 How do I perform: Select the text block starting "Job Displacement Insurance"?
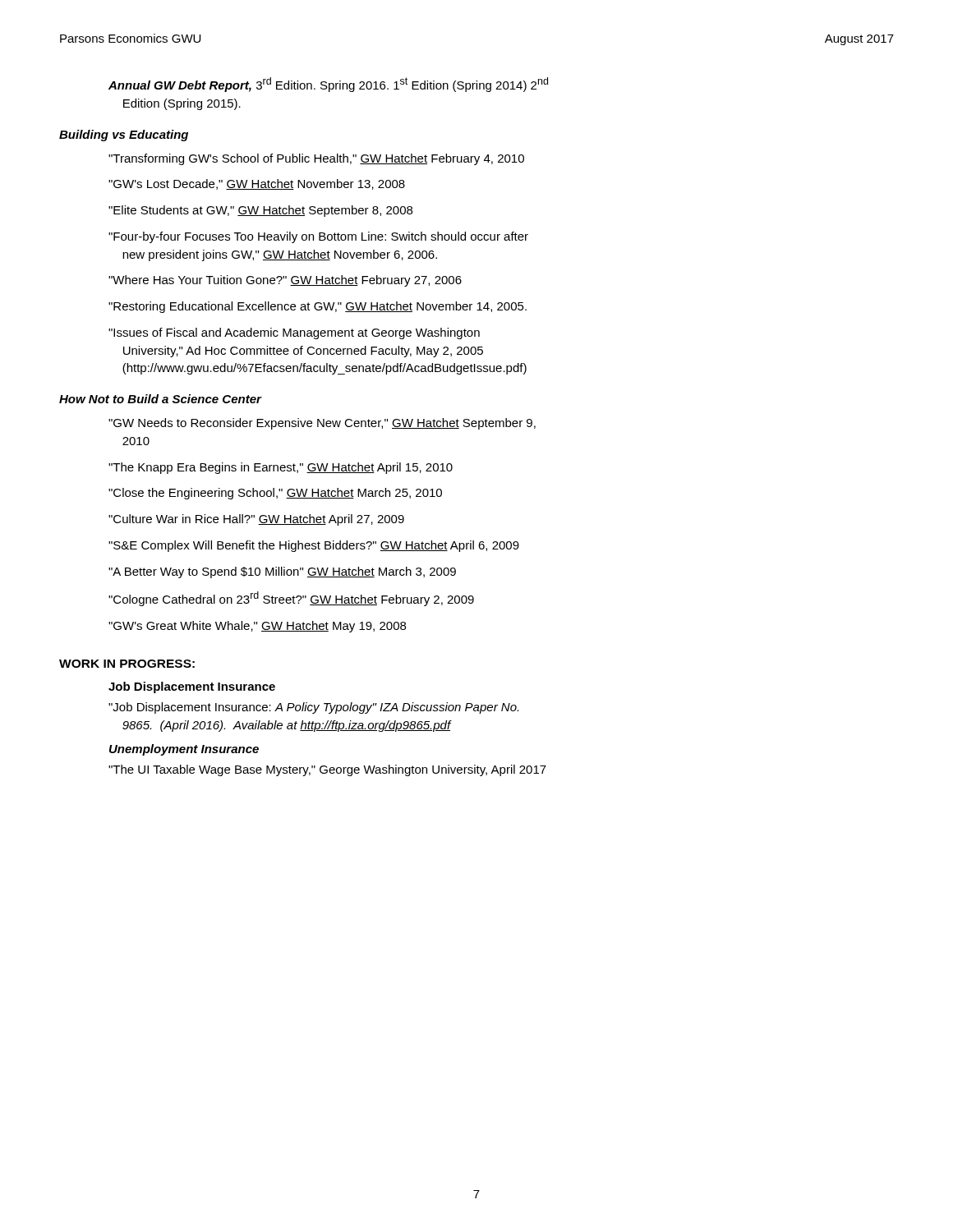(192, 686)
